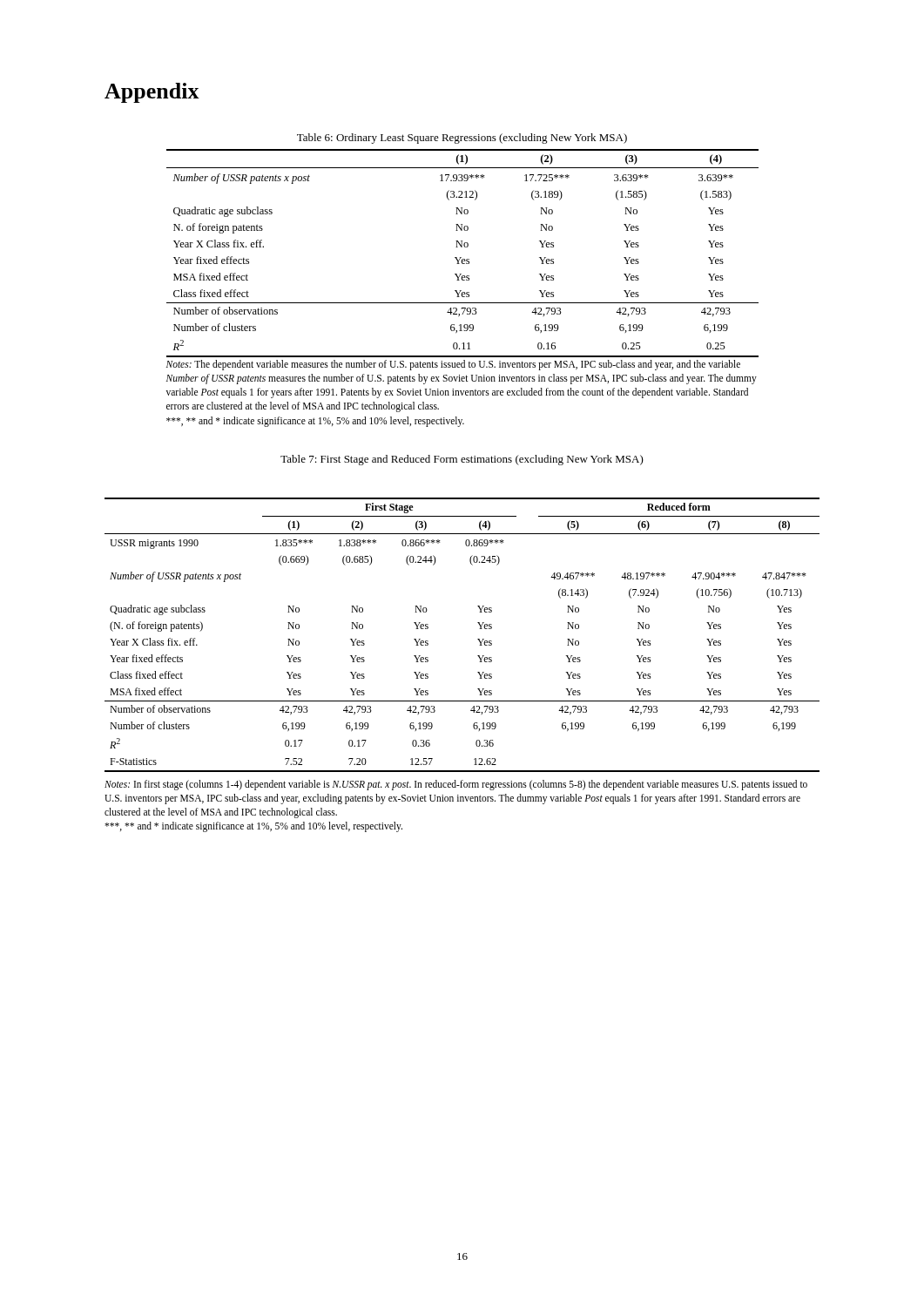Image resolution: width=924 pixels, height=1307 pixels.
Task: Locate the element starting "Table 7: First"
Action: point(462,458)
